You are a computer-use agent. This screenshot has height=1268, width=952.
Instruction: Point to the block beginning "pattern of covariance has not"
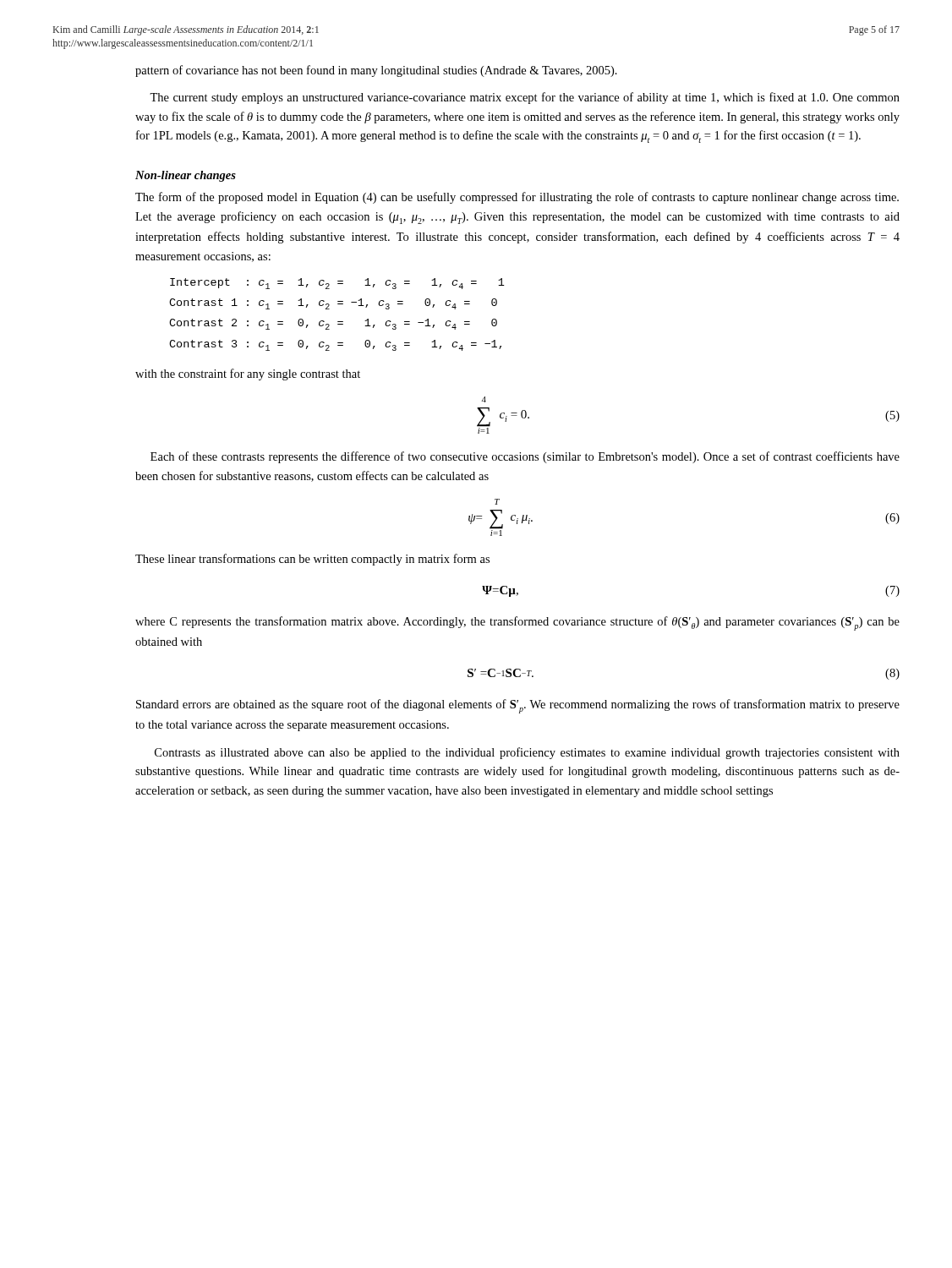[x=376, y=70]
